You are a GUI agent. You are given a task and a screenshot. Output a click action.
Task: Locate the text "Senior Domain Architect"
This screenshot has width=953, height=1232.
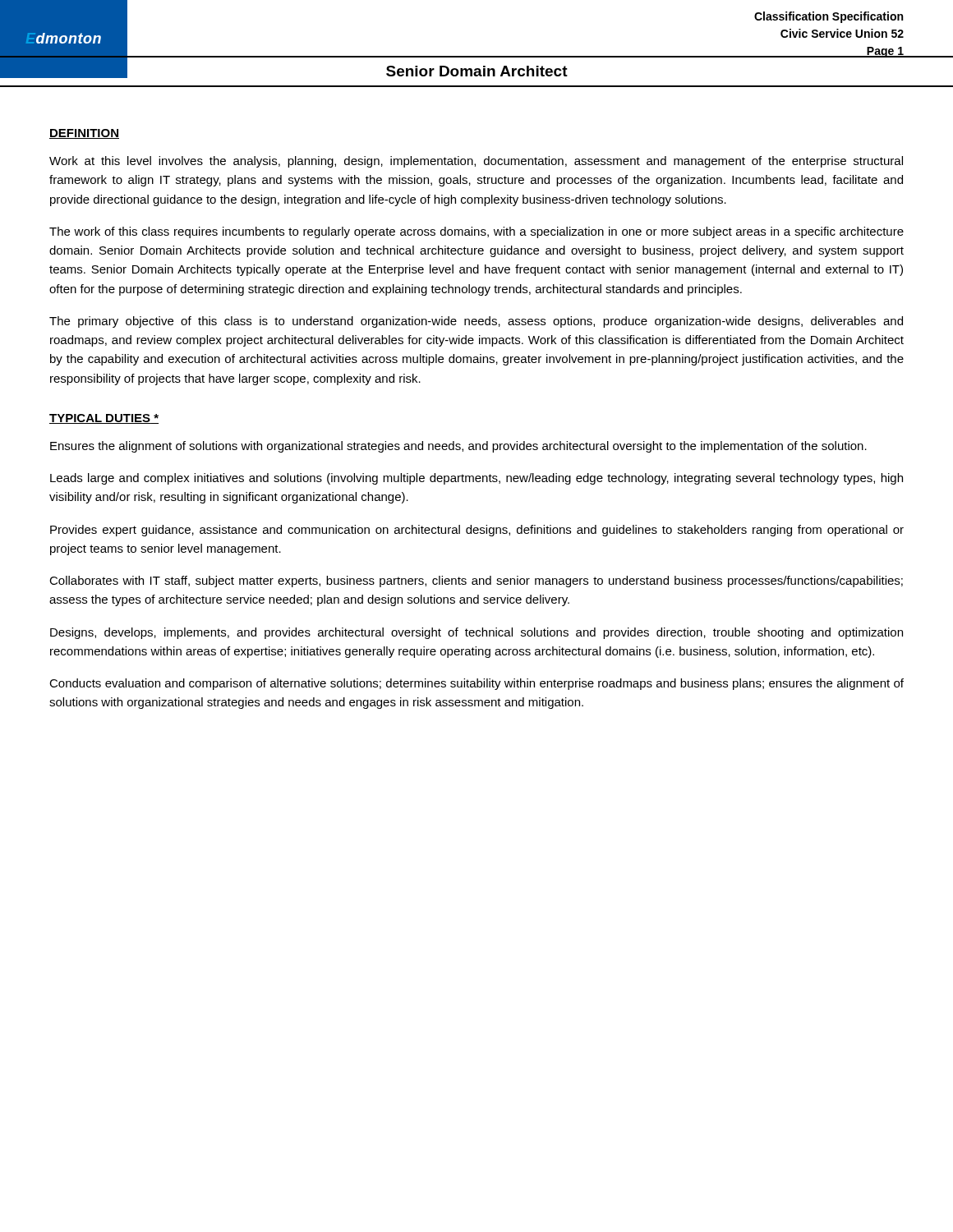(x=476, y=71)
